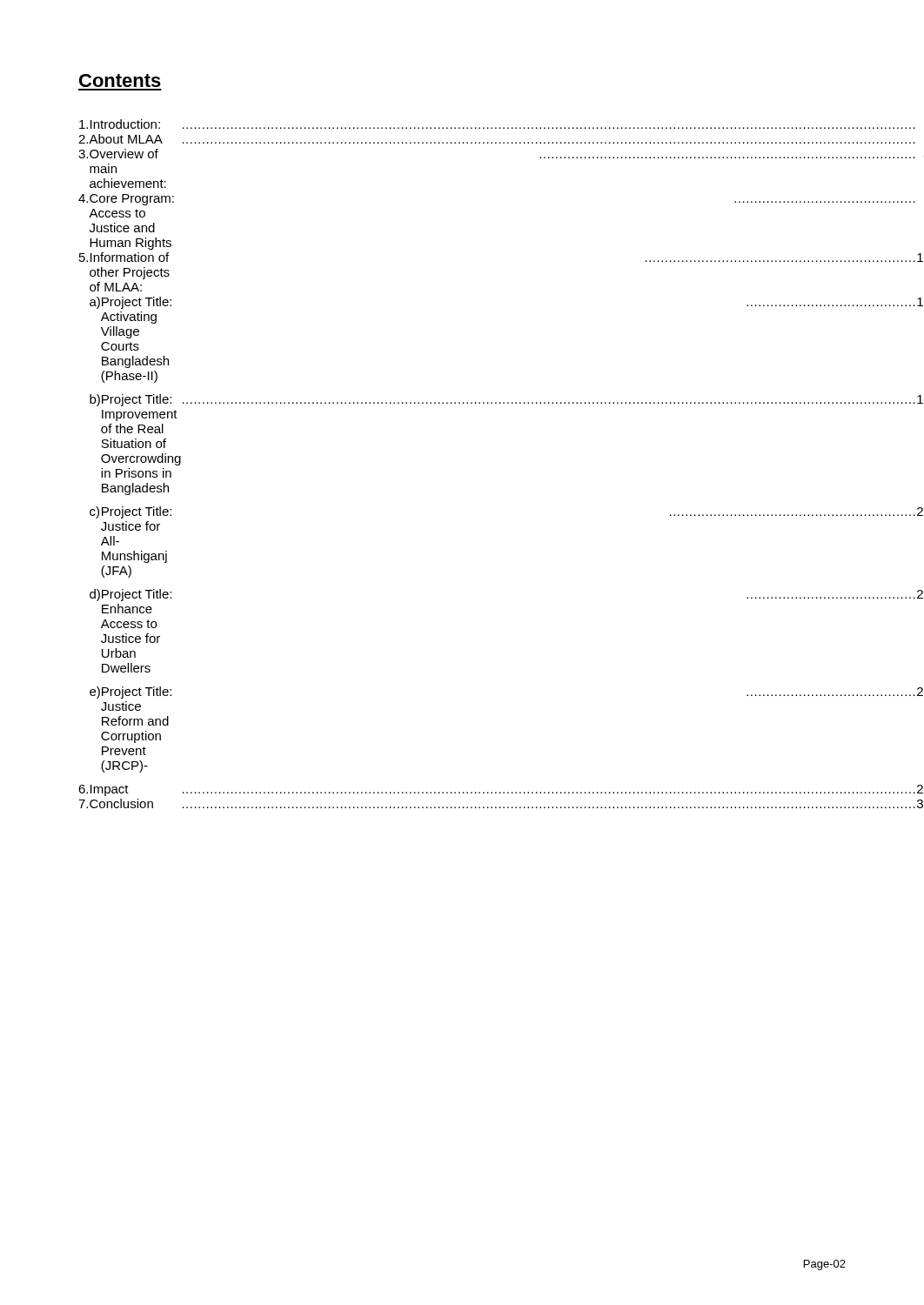Locate the list item that reads "e) Project Title: Justice Reform and Corruption Prevent"
The width and height of the screenshot is (924, 1305).
(127, 692)
